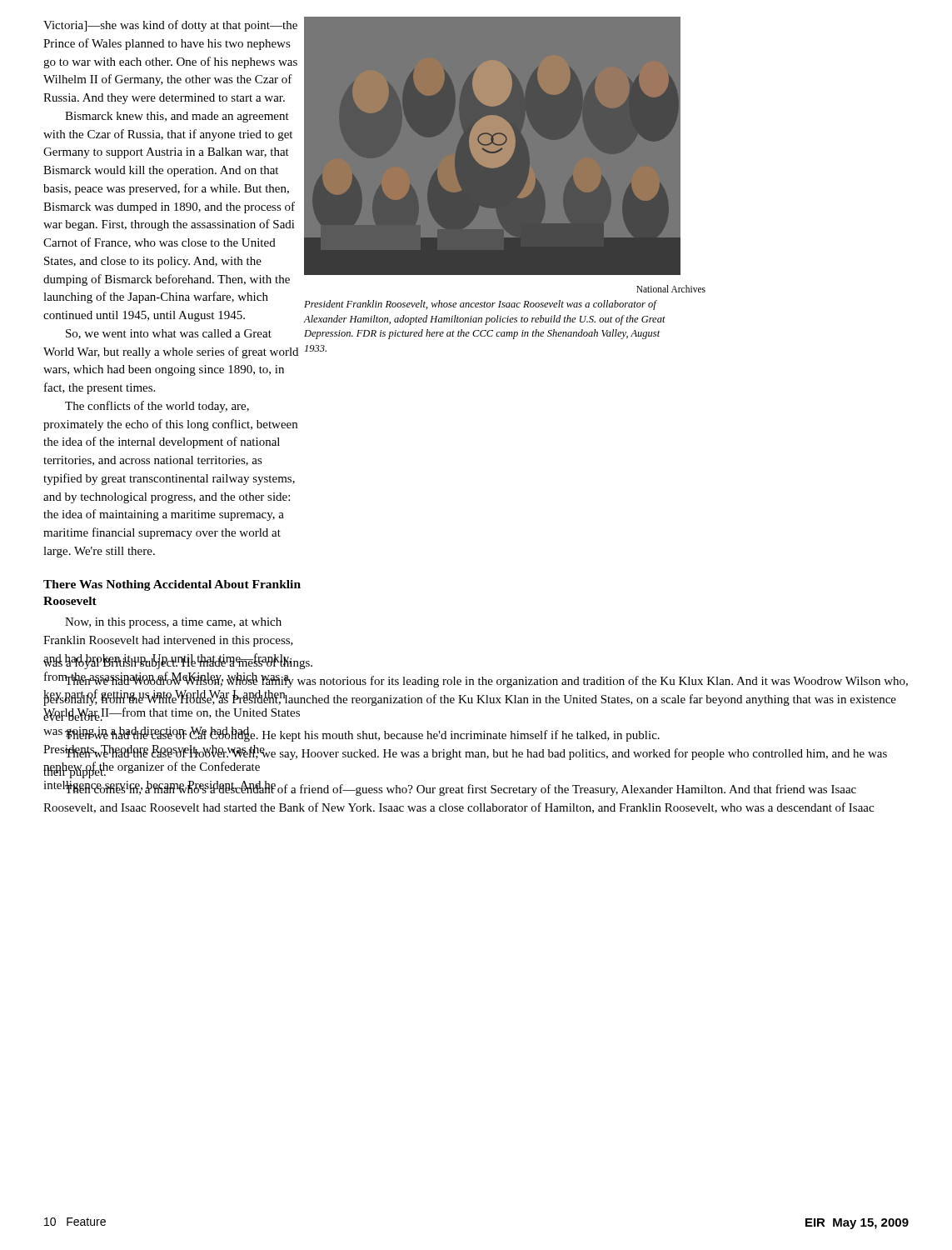This screenshot has width=952, height=1250.
Task: Find the block on this page that starts "was a loyal British subject. He made"
Action: click(477, 736)
